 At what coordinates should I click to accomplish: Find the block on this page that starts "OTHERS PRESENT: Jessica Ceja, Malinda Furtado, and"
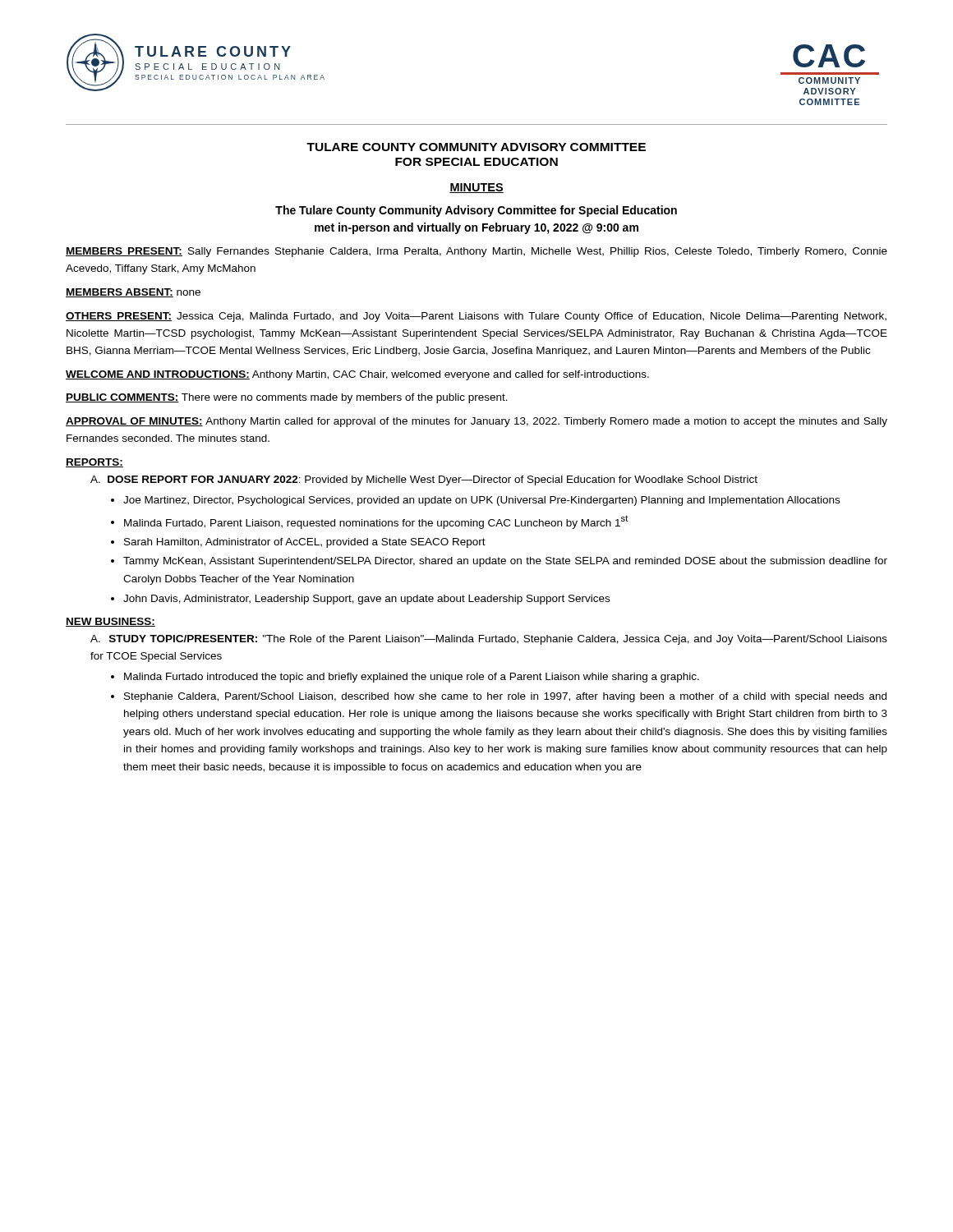(x=476, y=333)
